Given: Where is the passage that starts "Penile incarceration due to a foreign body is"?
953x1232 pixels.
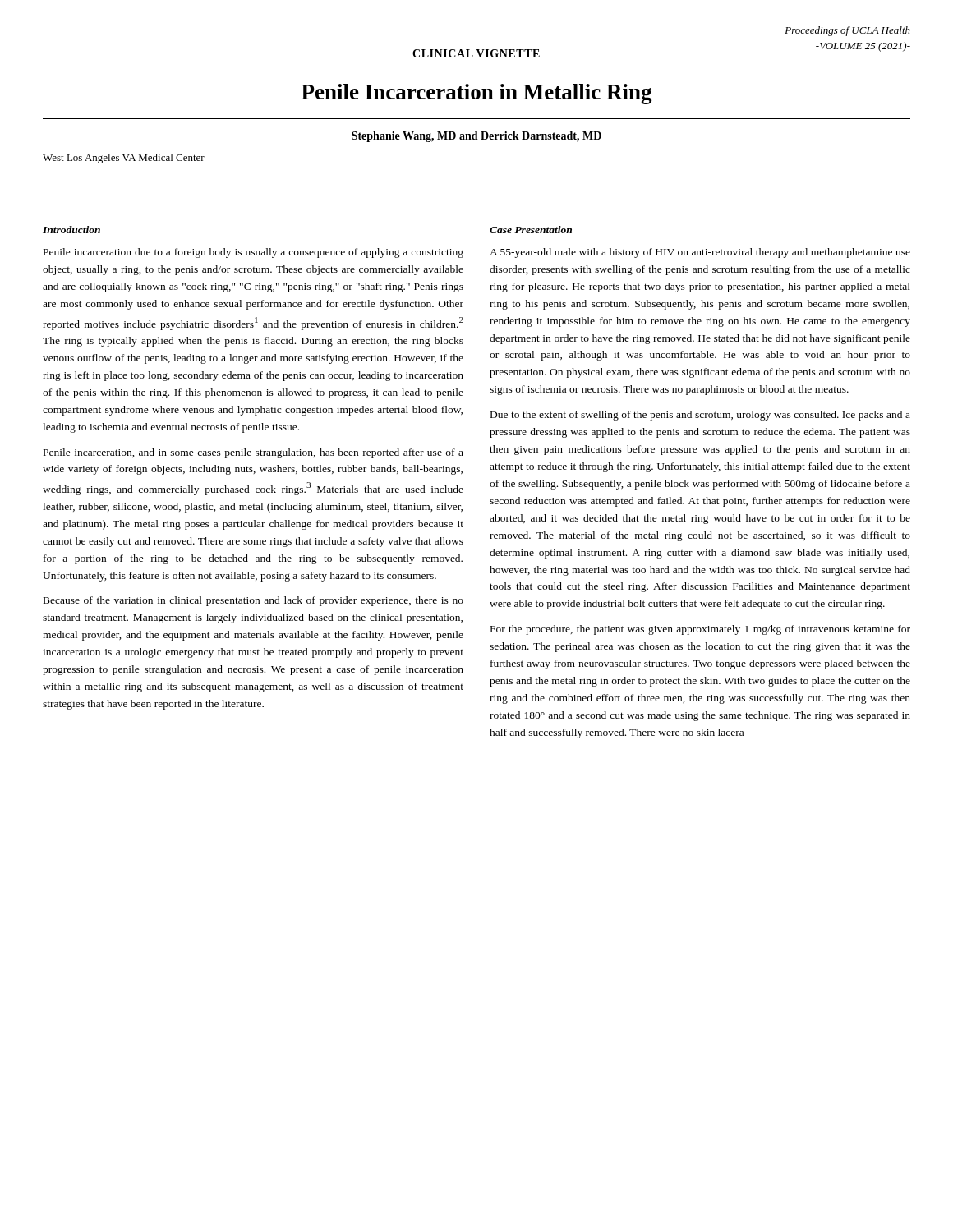Looking at the screenshot, I should (253, 340).
